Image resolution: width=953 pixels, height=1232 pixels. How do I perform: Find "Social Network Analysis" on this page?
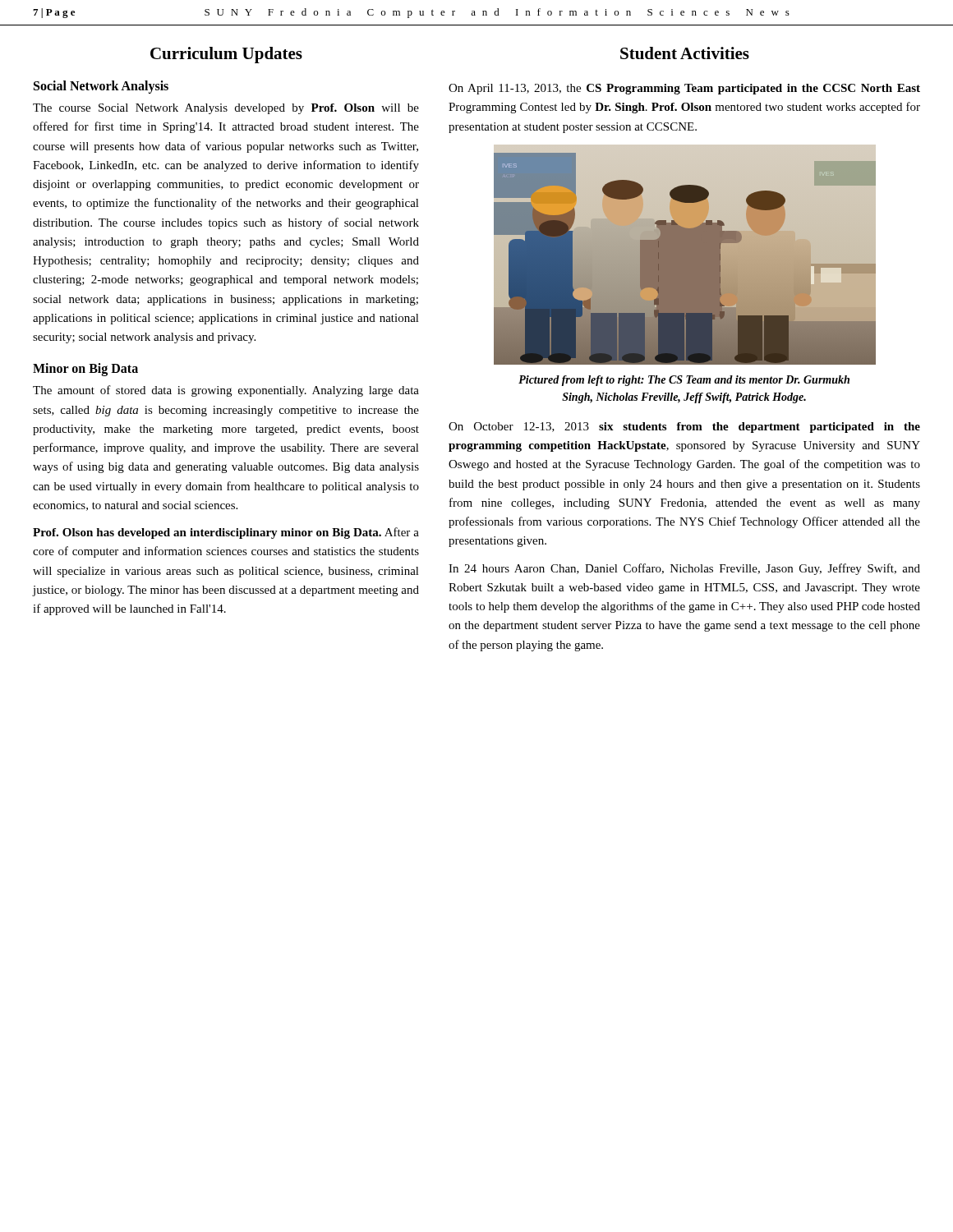pyautogui.click(x=101, y=86)
